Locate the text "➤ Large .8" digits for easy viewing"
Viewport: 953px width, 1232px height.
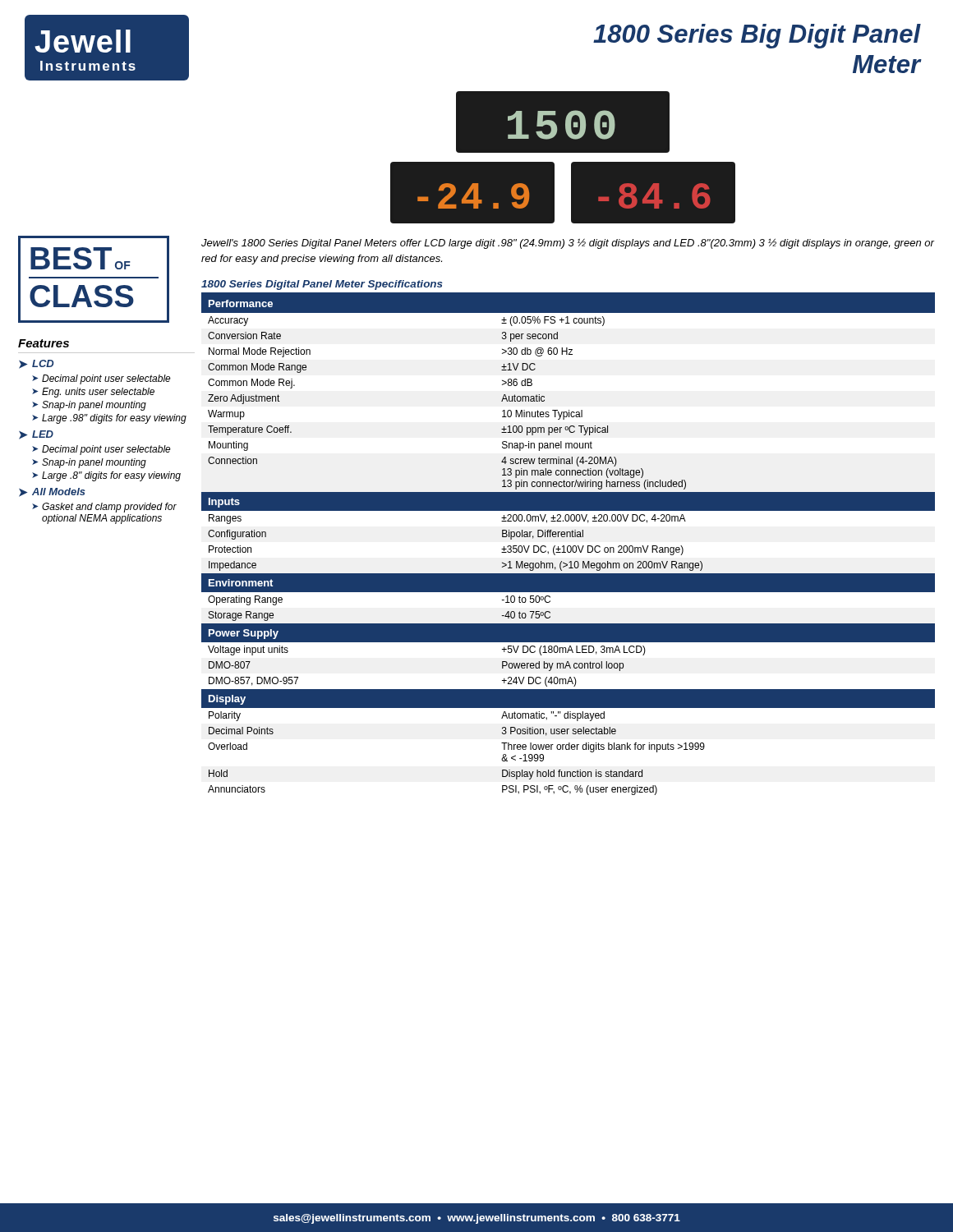106,476
